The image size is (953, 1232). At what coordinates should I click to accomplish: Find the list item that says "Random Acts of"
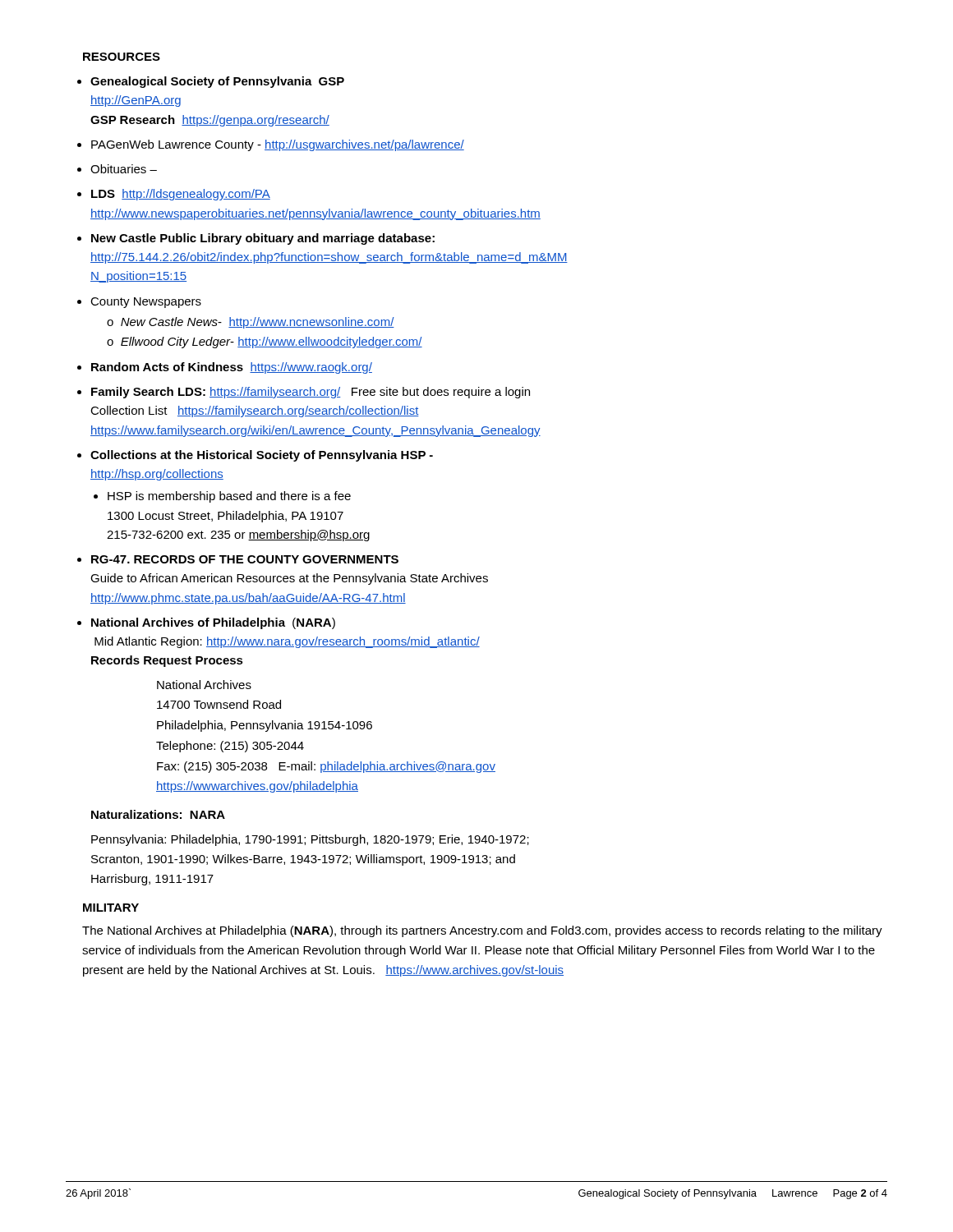click(231, 367)
